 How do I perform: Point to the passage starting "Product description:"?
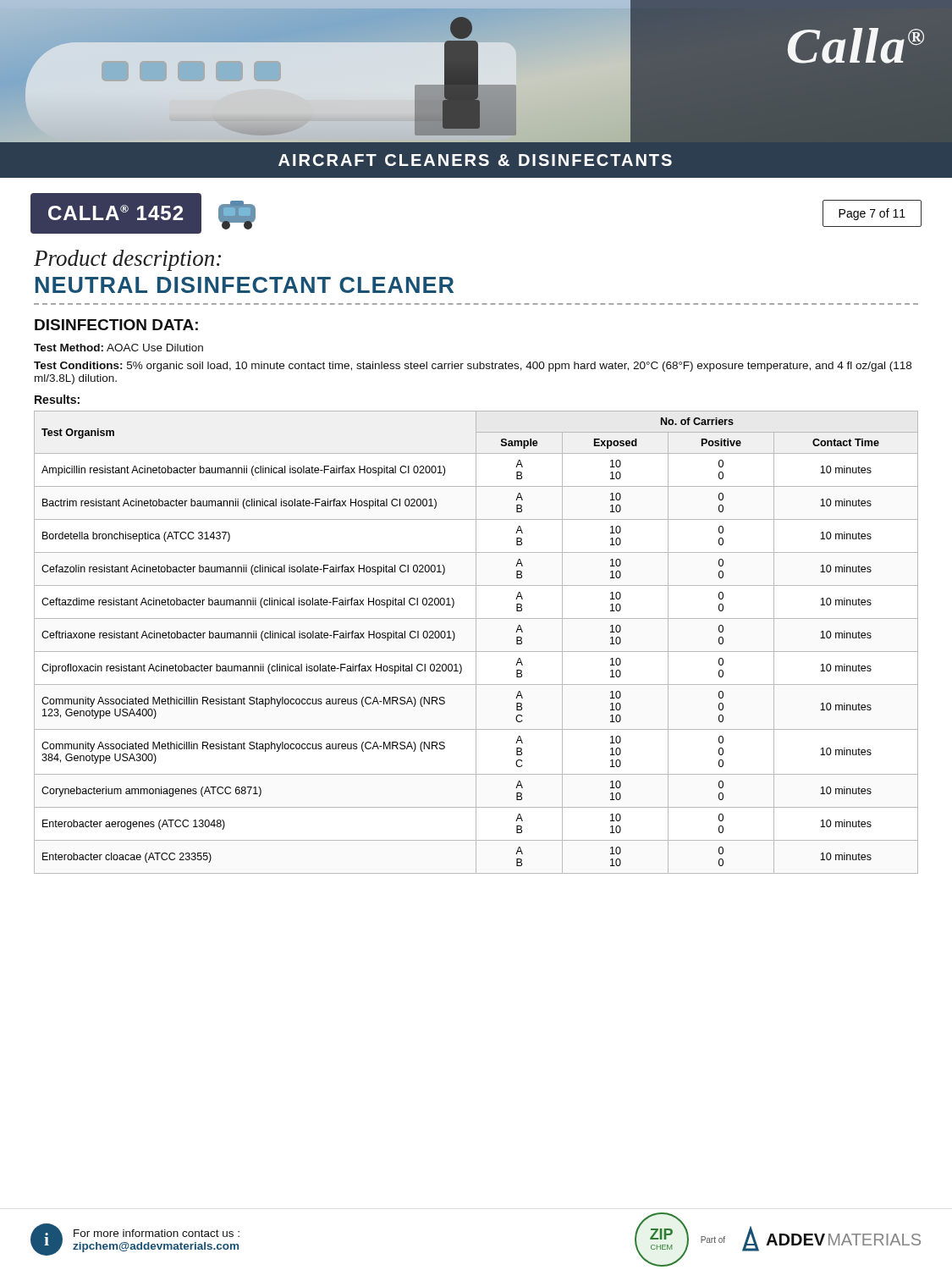128,258
